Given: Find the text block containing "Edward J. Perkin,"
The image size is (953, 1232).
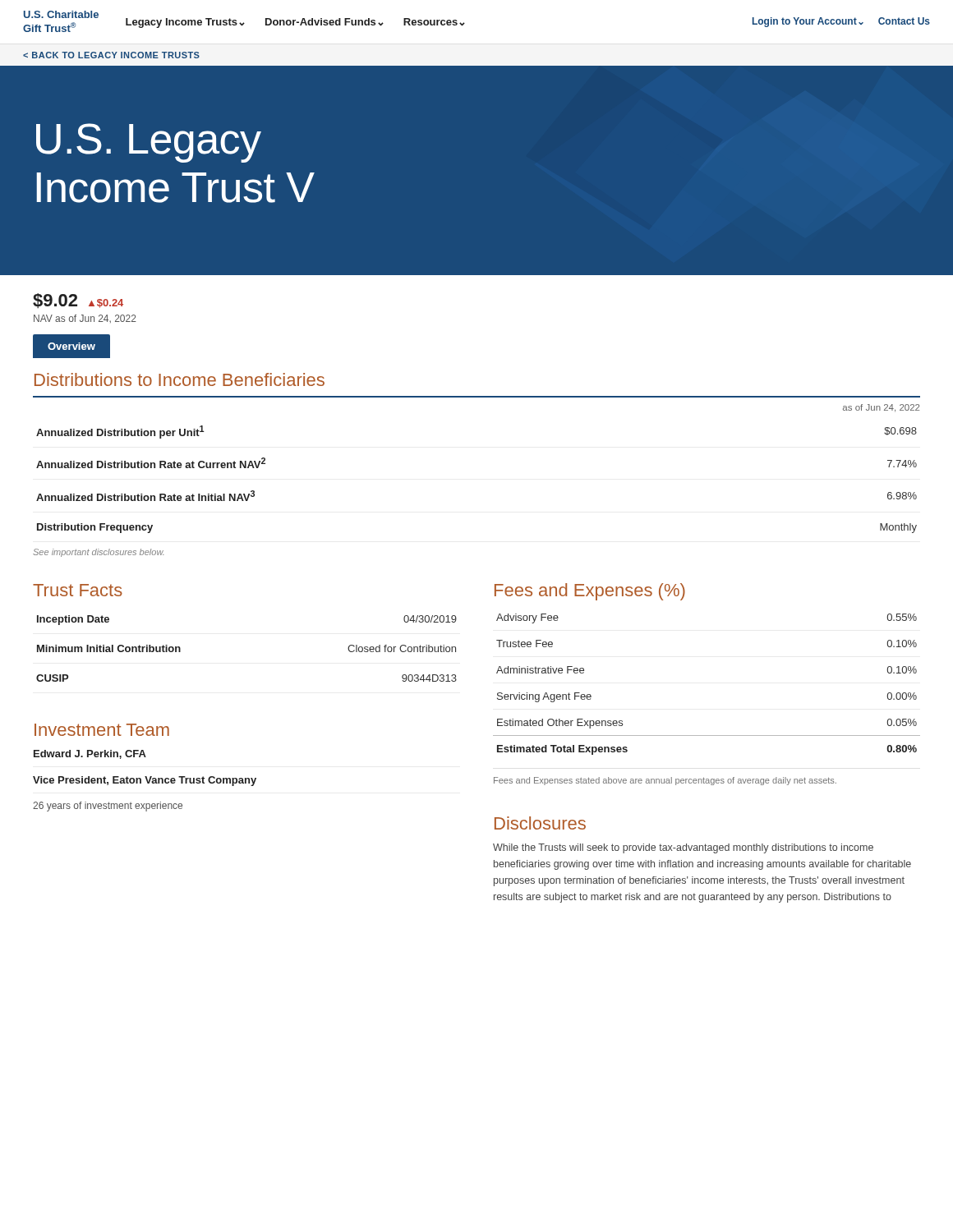Looking at the screenshot, I should [x=90, y=753].
